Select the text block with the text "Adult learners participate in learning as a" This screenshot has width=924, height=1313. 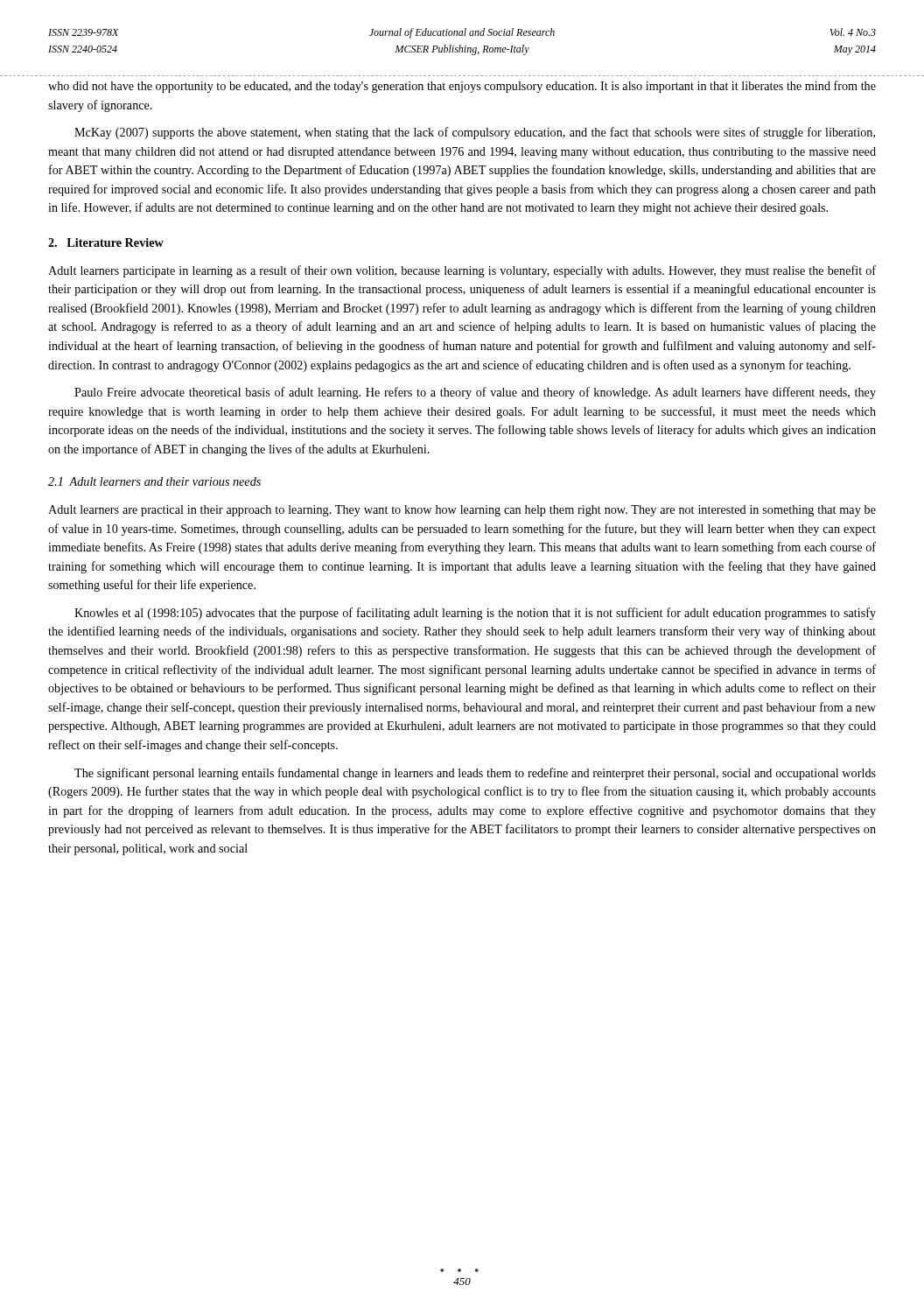462,318
